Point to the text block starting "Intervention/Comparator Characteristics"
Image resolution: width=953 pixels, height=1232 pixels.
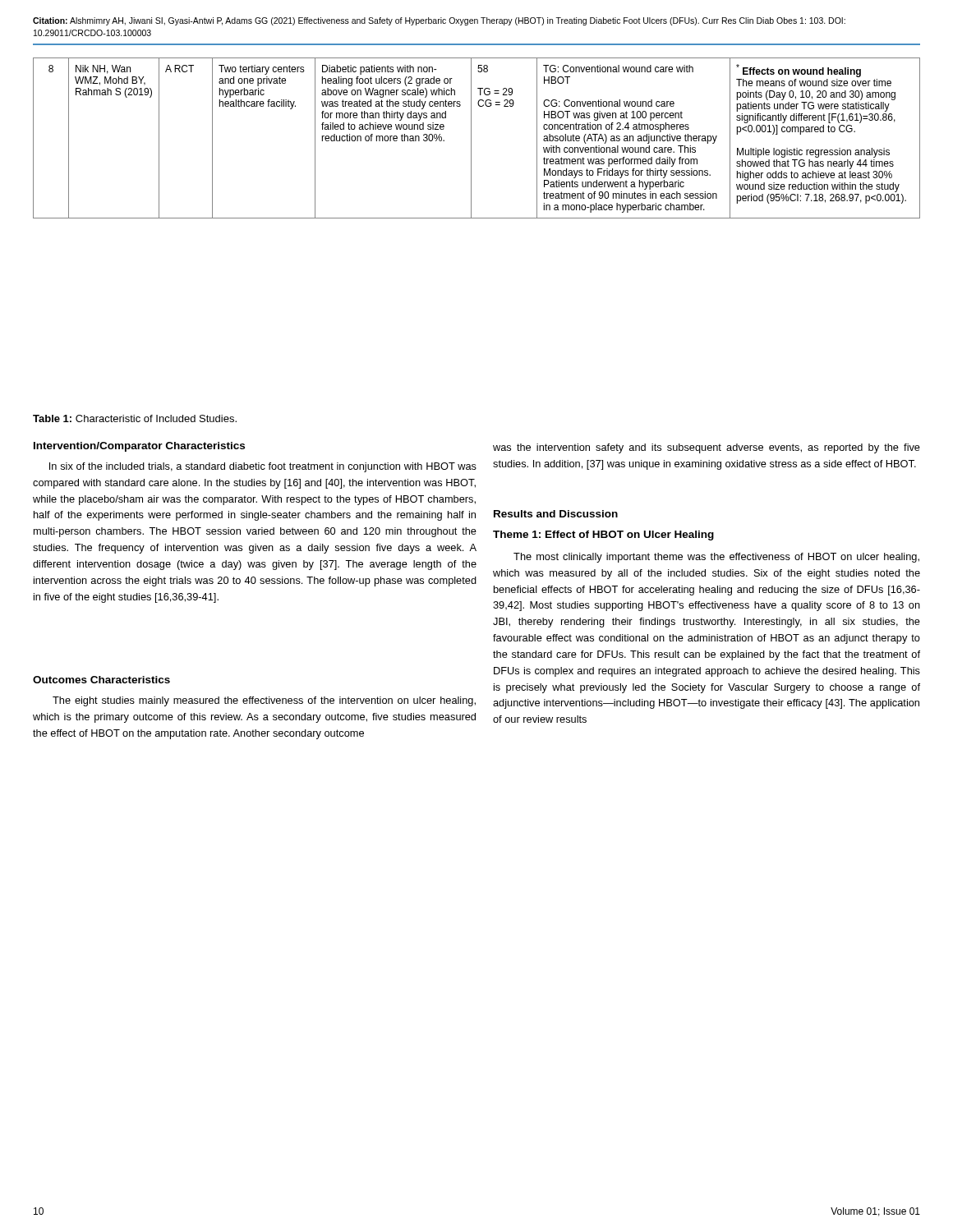[x=139, y=446]
